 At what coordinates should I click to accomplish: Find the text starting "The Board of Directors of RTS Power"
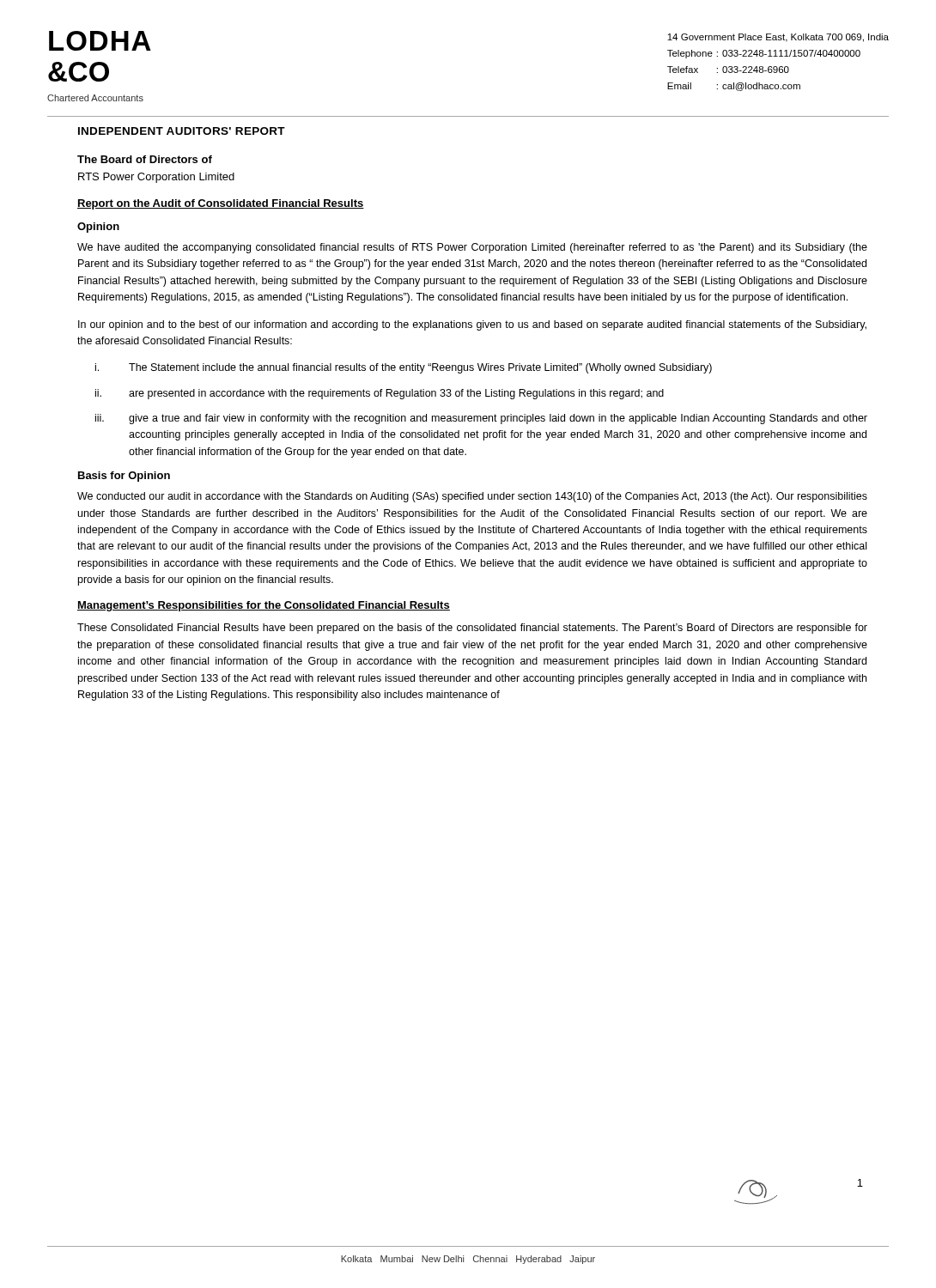pyautogui.click(x=156, y=168)
